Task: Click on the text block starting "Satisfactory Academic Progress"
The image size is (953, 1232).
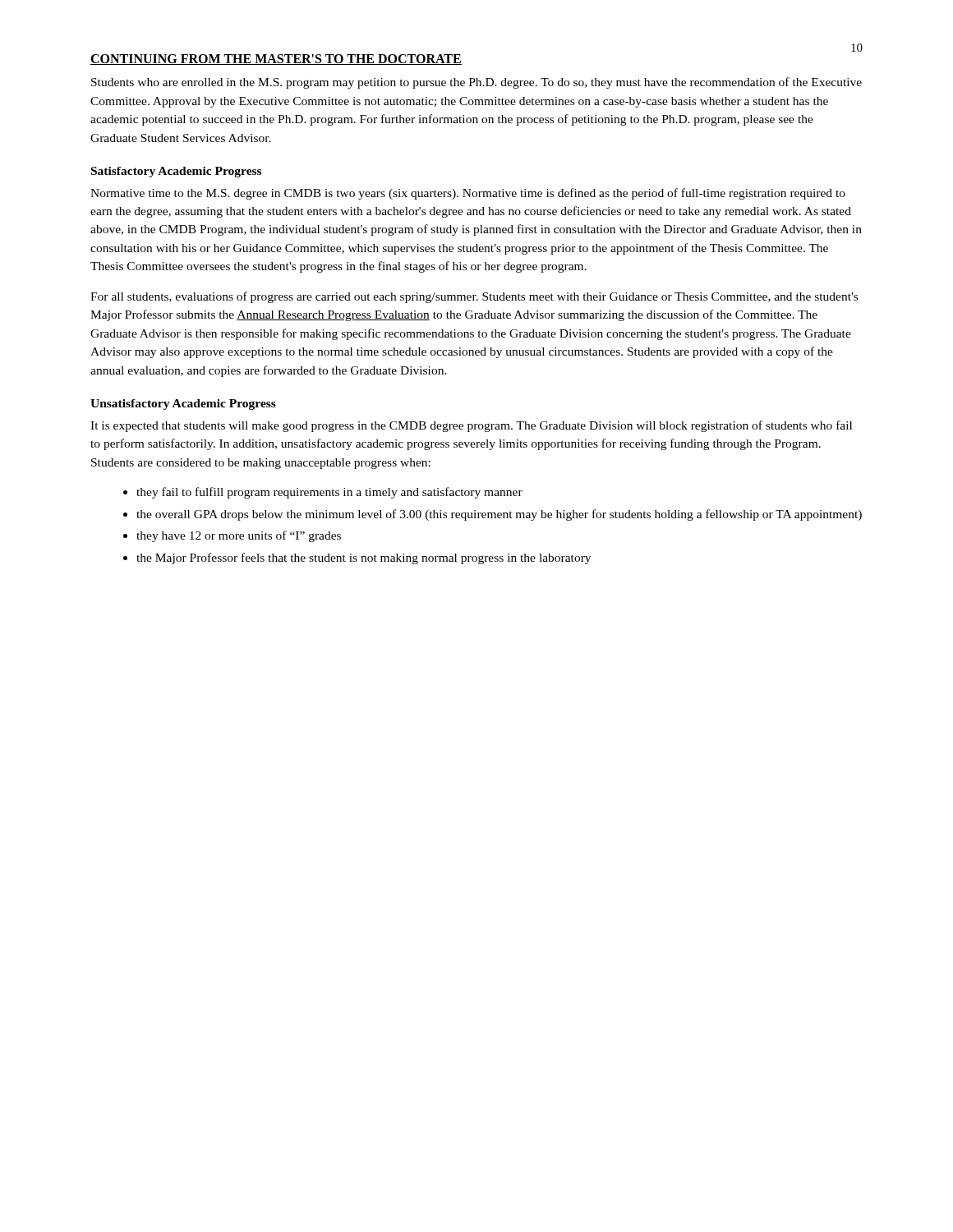Action: coord(176,170)
